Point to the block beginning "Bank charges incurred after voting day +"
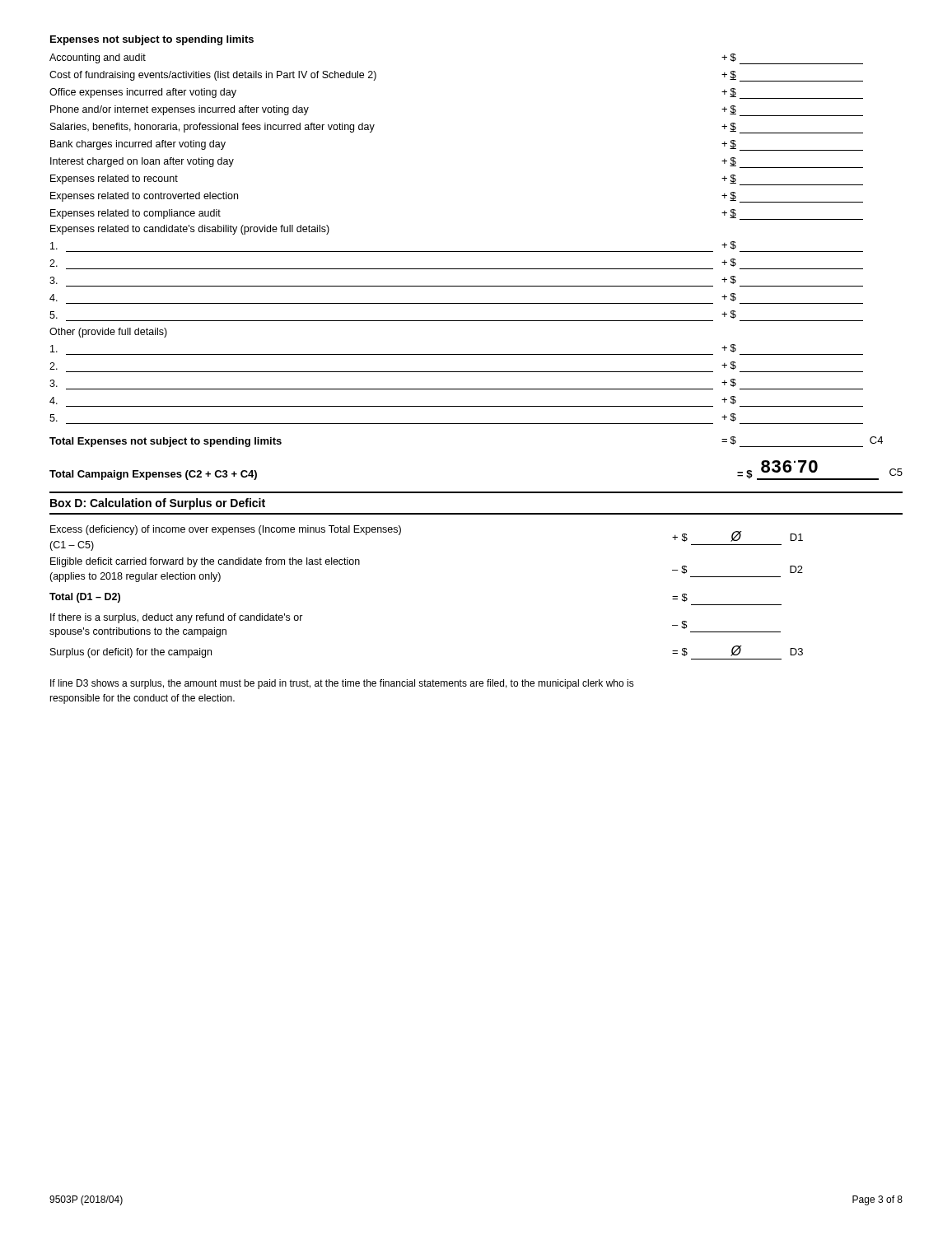Viewport: 952px width, 1235px height. tap(135, 145)
